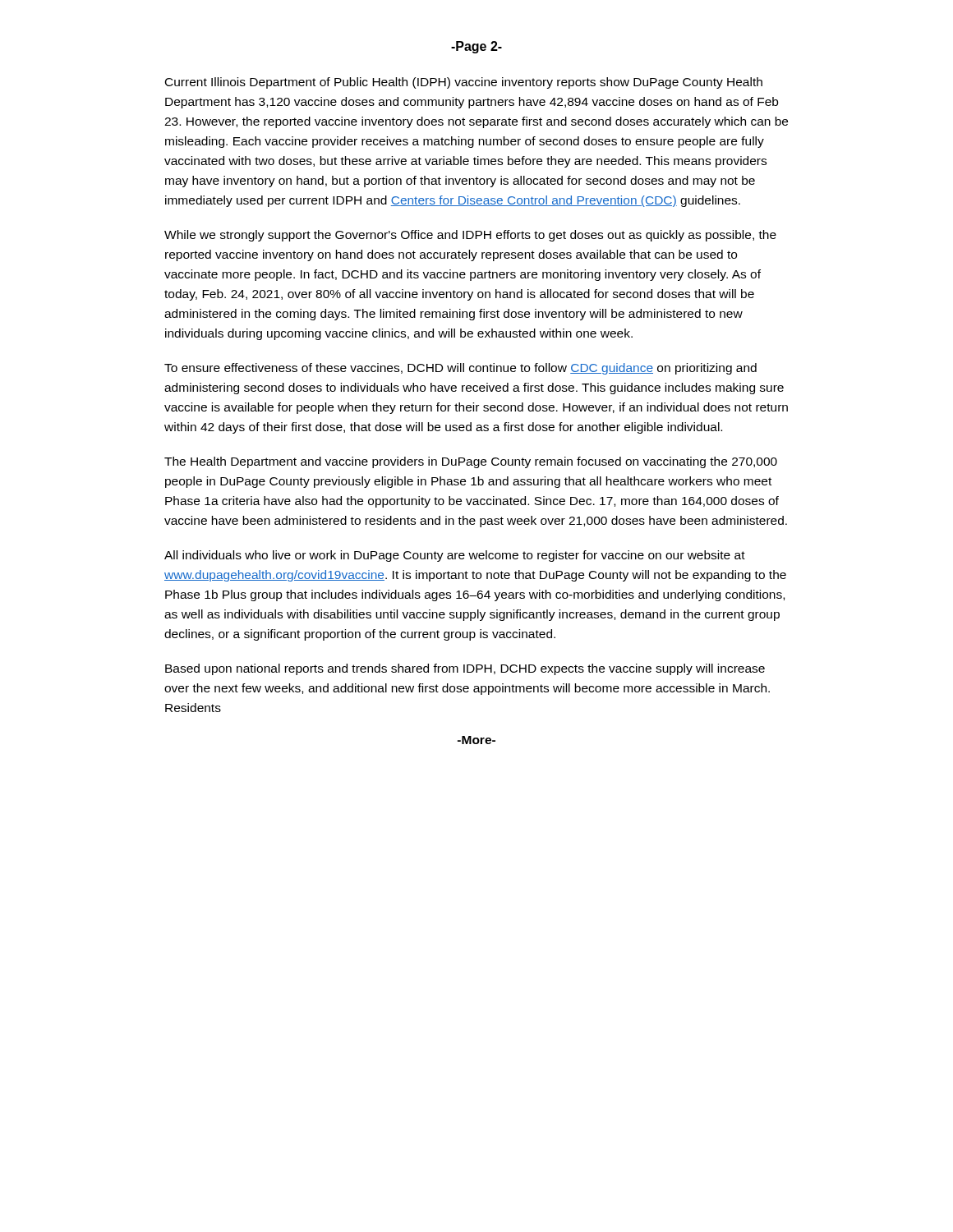The image size is (953, 1232).
Task: Navigate to the text block starting "Based upon national reports and trends shared"
Action: tap(468, 688)
